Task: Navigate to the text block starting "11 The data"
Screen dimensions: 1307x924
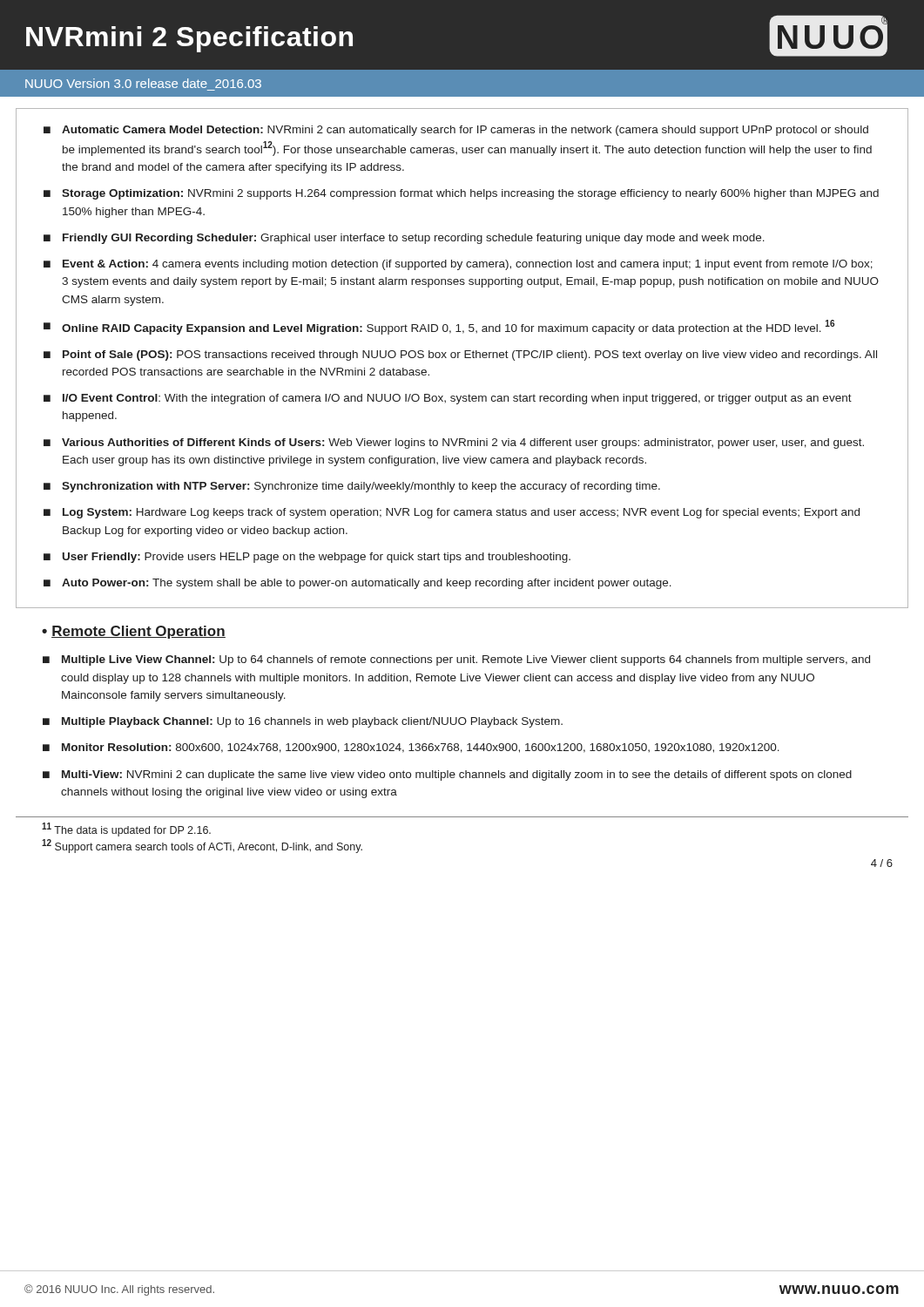Action: pos(127,829)
